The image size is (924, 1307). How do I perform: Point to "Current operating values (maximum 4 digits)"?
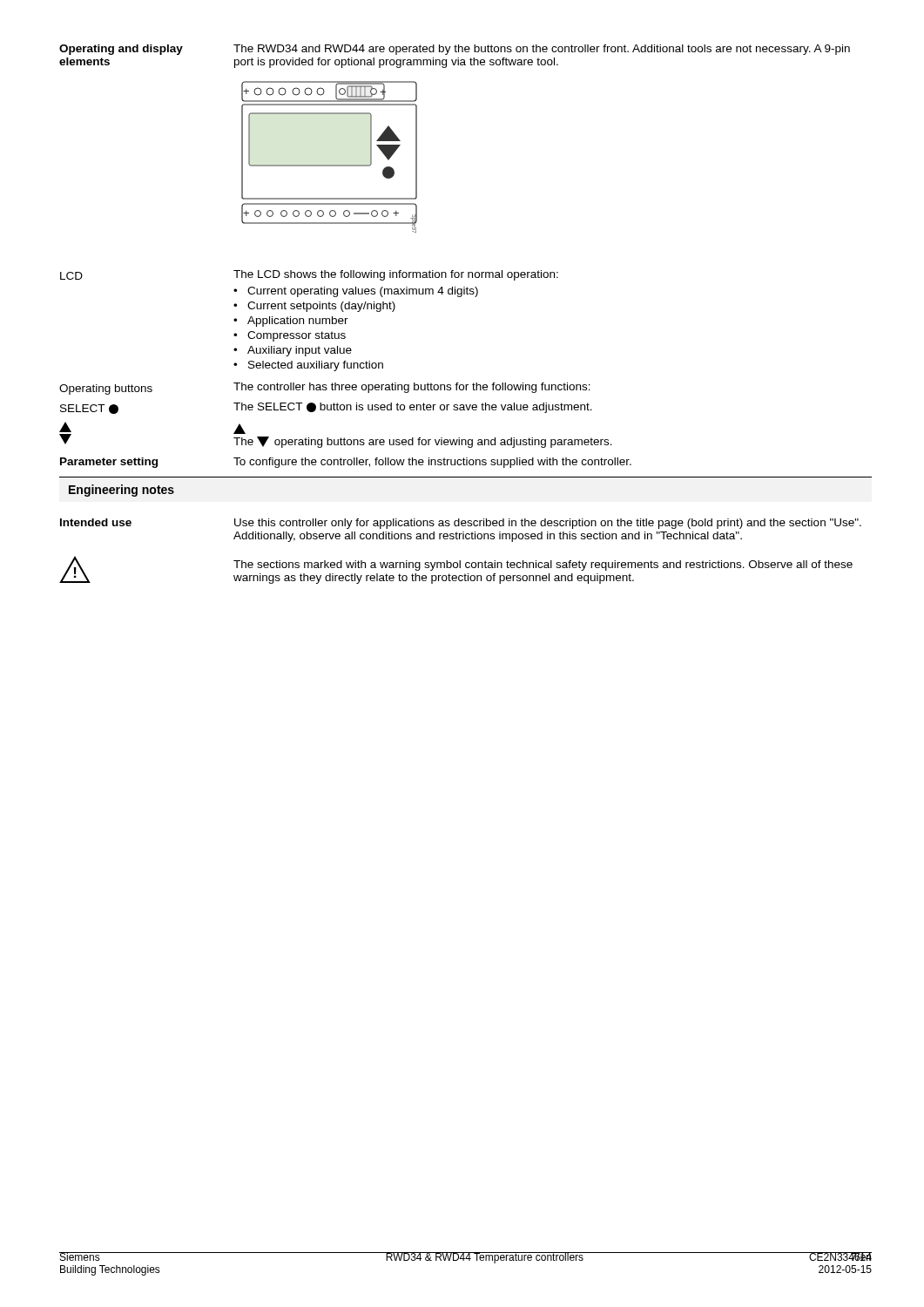tap(363, 291)
